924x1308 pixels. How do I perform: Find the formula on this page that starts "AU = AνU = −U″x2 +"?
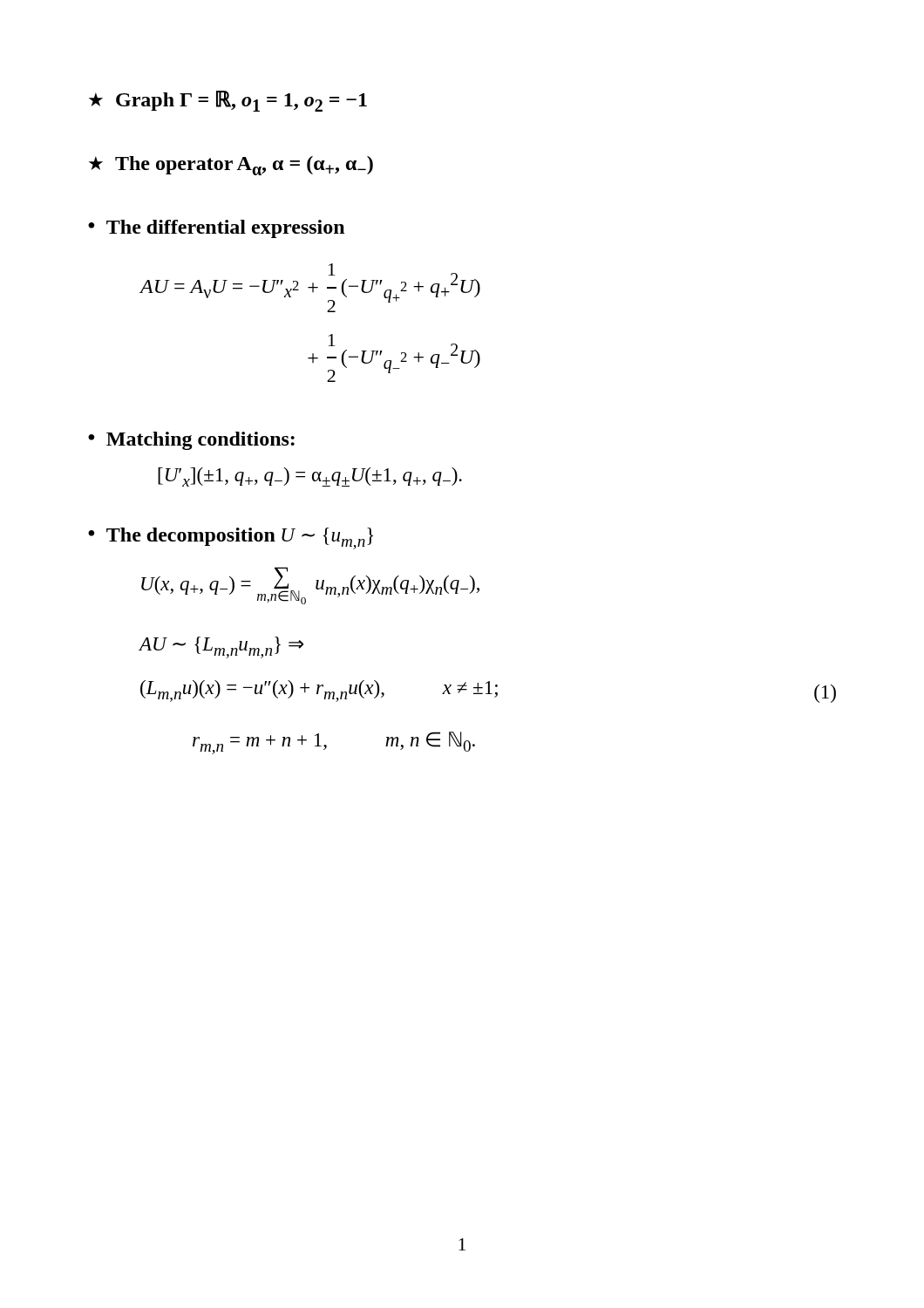[311, 323]
